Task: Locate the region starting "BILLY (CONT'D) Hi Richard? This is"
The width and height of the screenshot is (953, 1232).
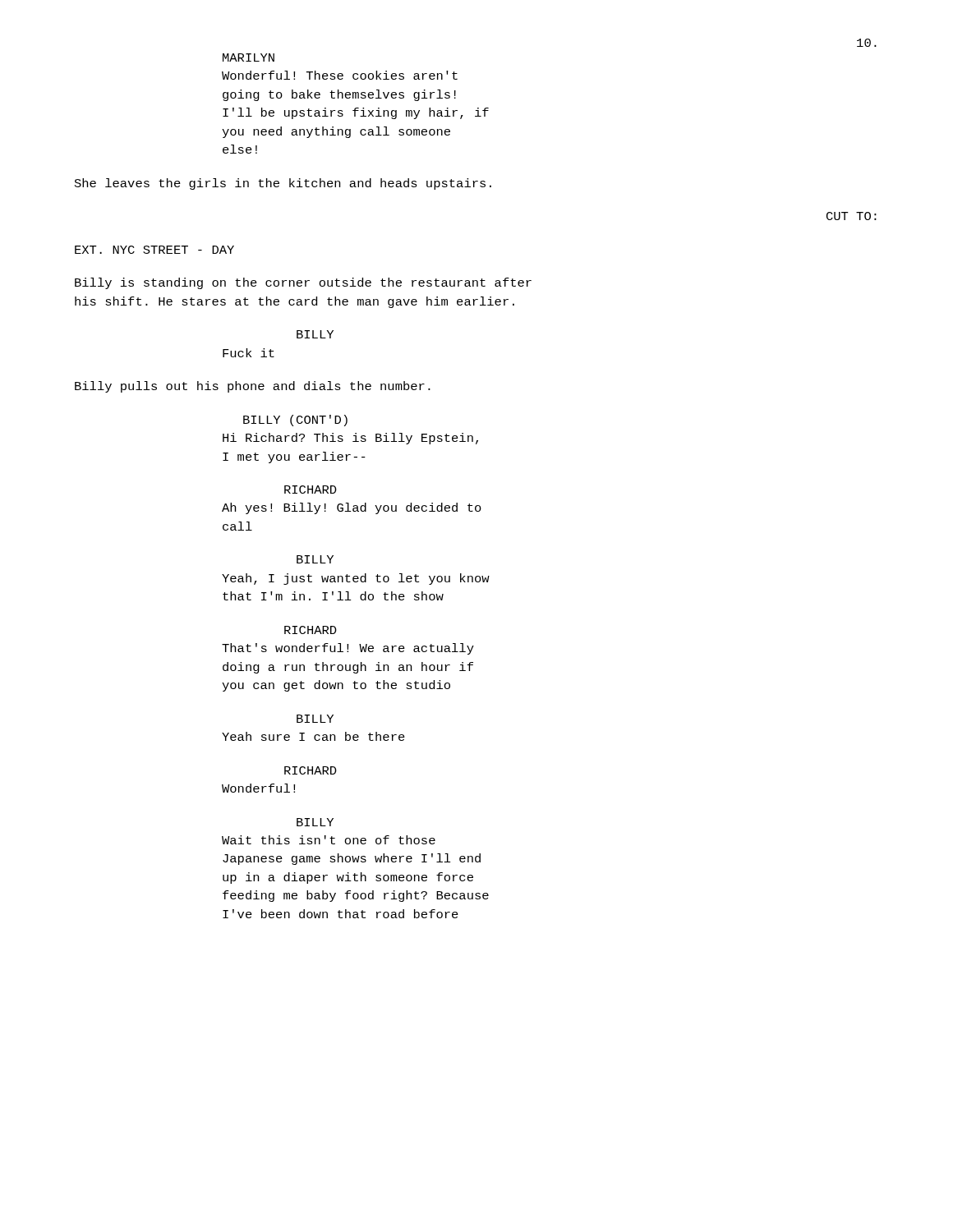Action: (x=295, y=421)
